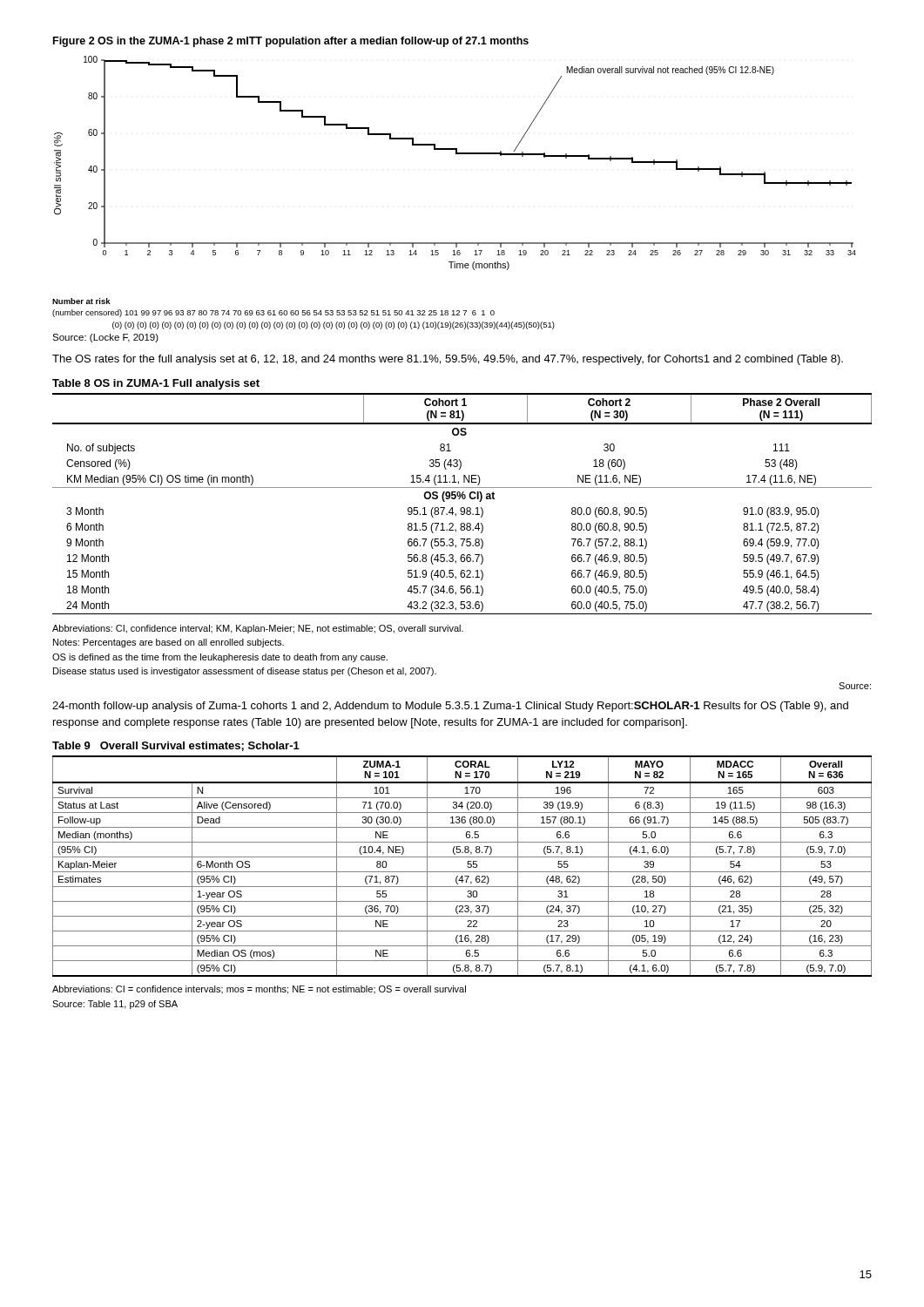Find the region starting "Abbreviations: CI = confidence intervals; mos"
924x1307 pixels.
tap(259, 996)
